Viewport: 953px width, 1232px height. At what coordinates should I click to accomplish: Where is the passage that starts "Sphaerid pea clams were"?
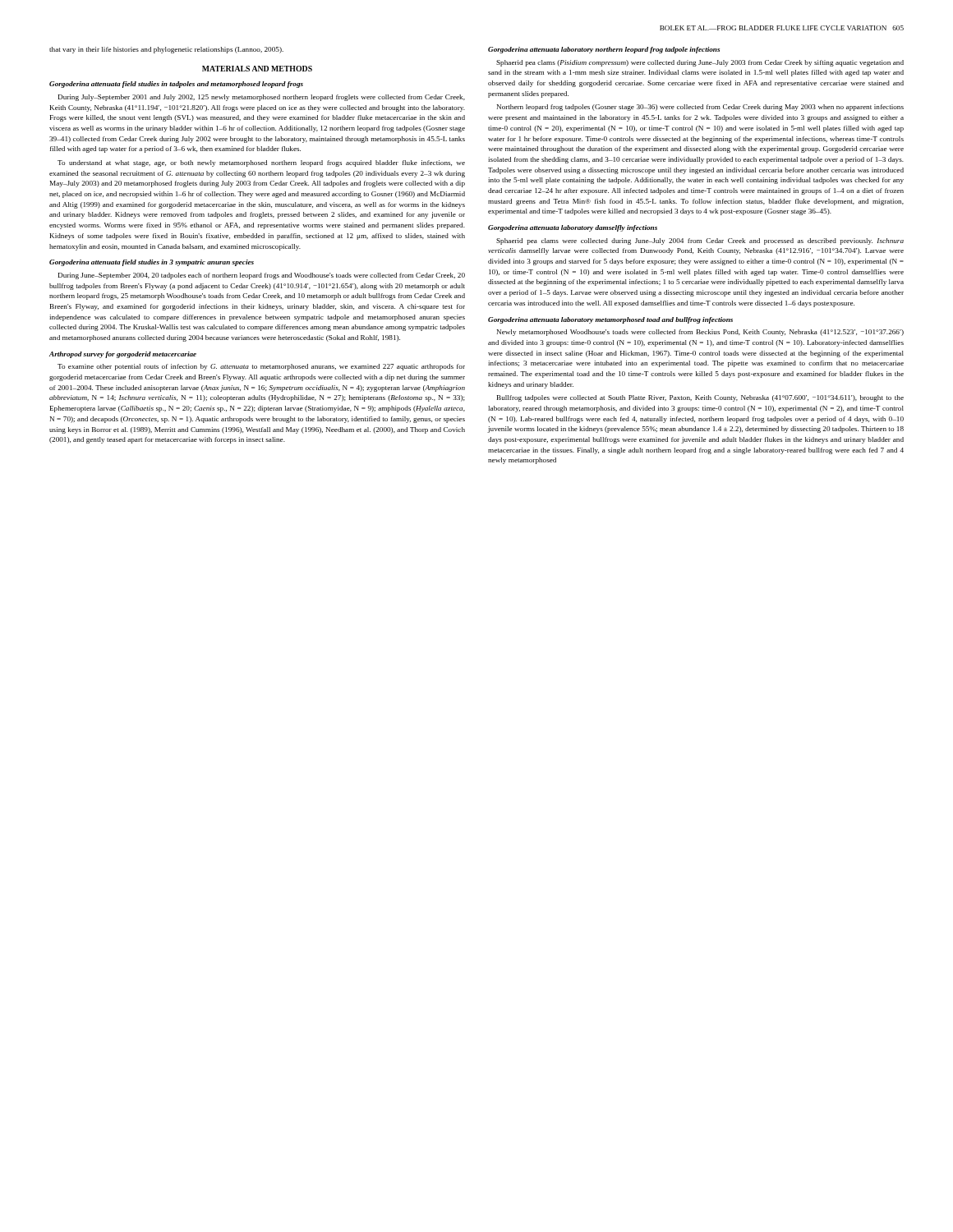(x=696, y=272)
